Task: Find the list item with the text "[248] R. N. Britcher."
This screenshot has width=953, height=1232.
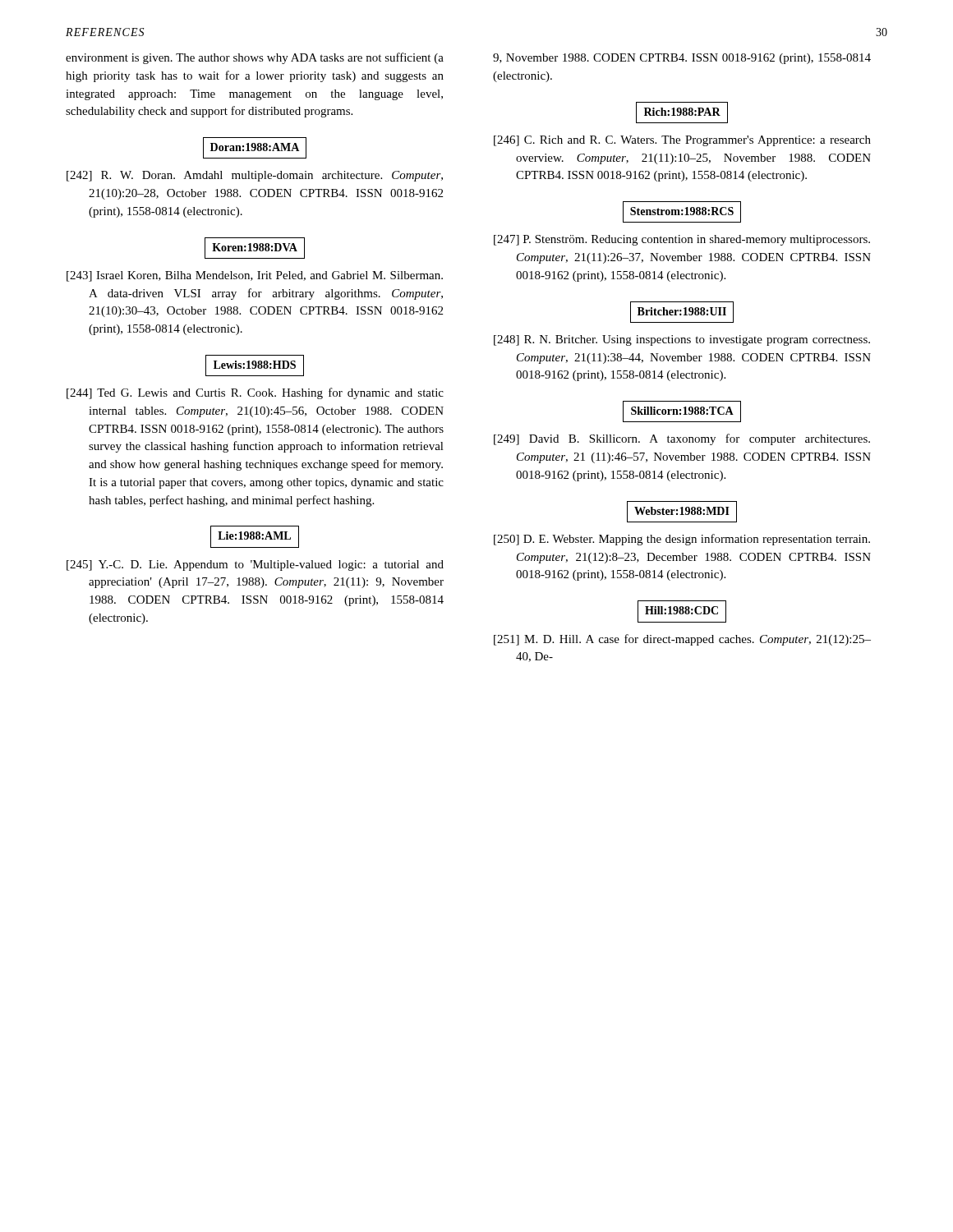Action: 682,357
